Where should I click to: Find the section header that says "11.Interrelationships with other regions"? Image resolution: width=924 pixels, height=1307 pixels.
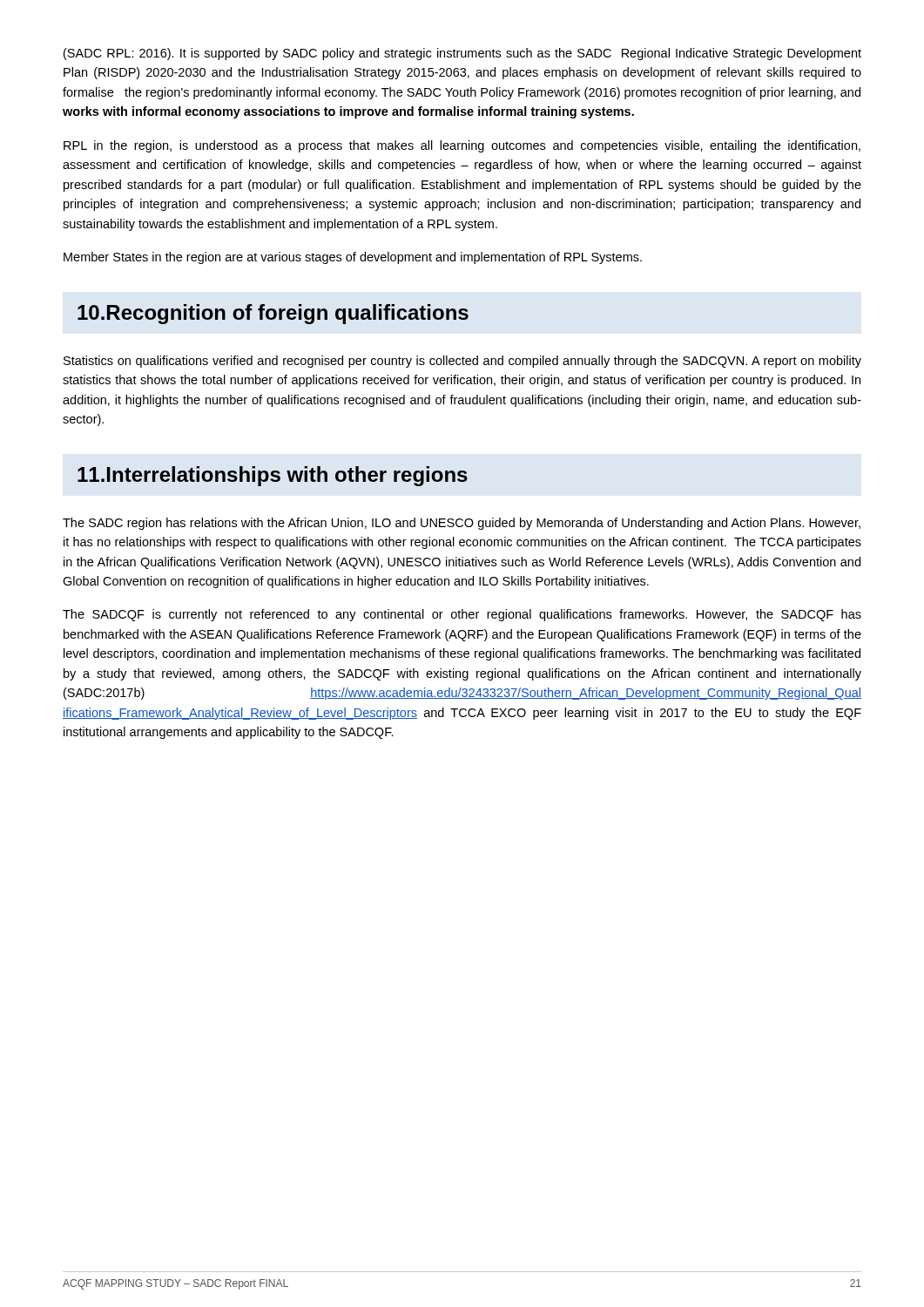point(462,475)
